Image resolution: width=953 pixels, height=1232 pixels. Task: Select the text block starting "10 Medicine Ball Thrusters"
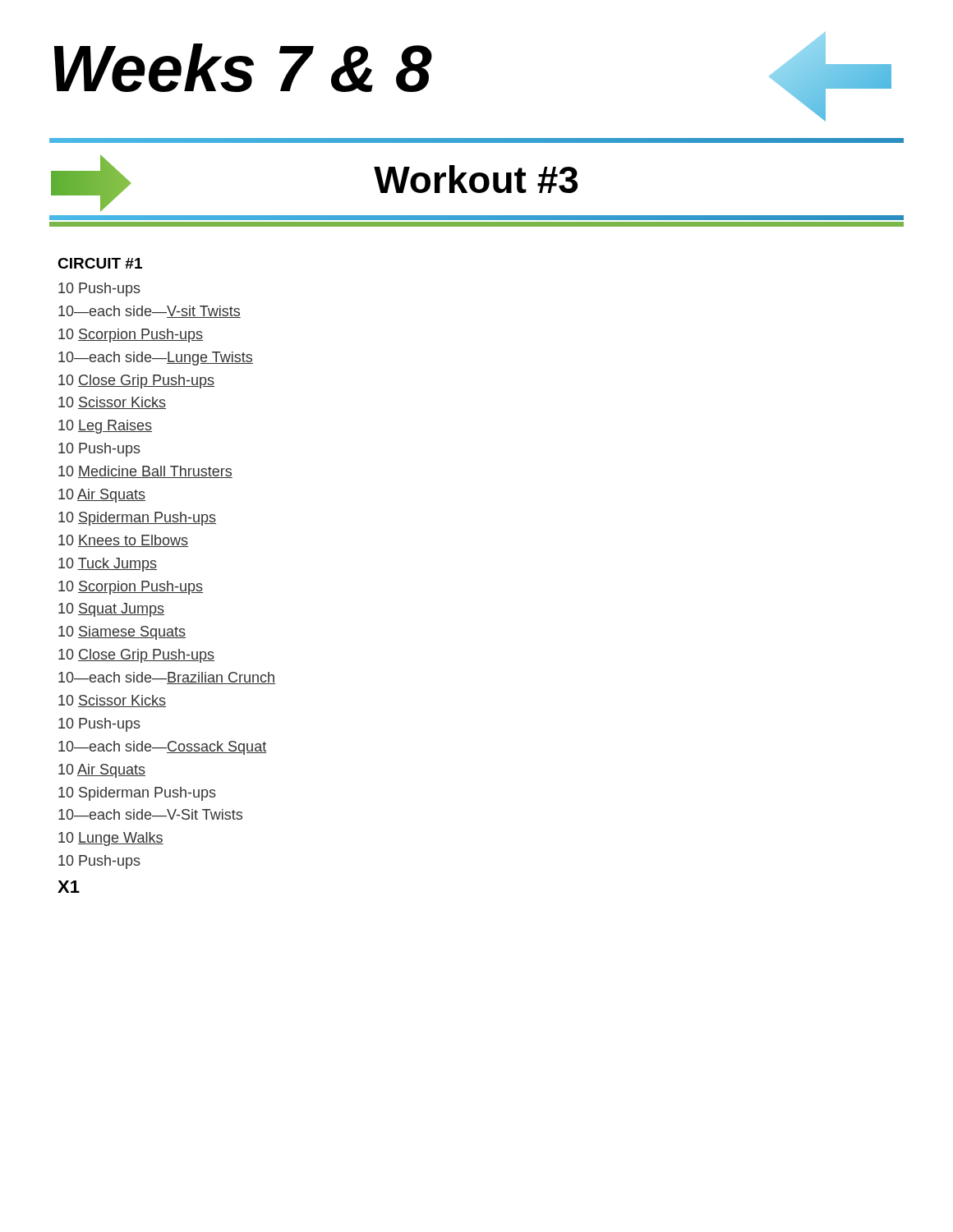pos(145,472)
